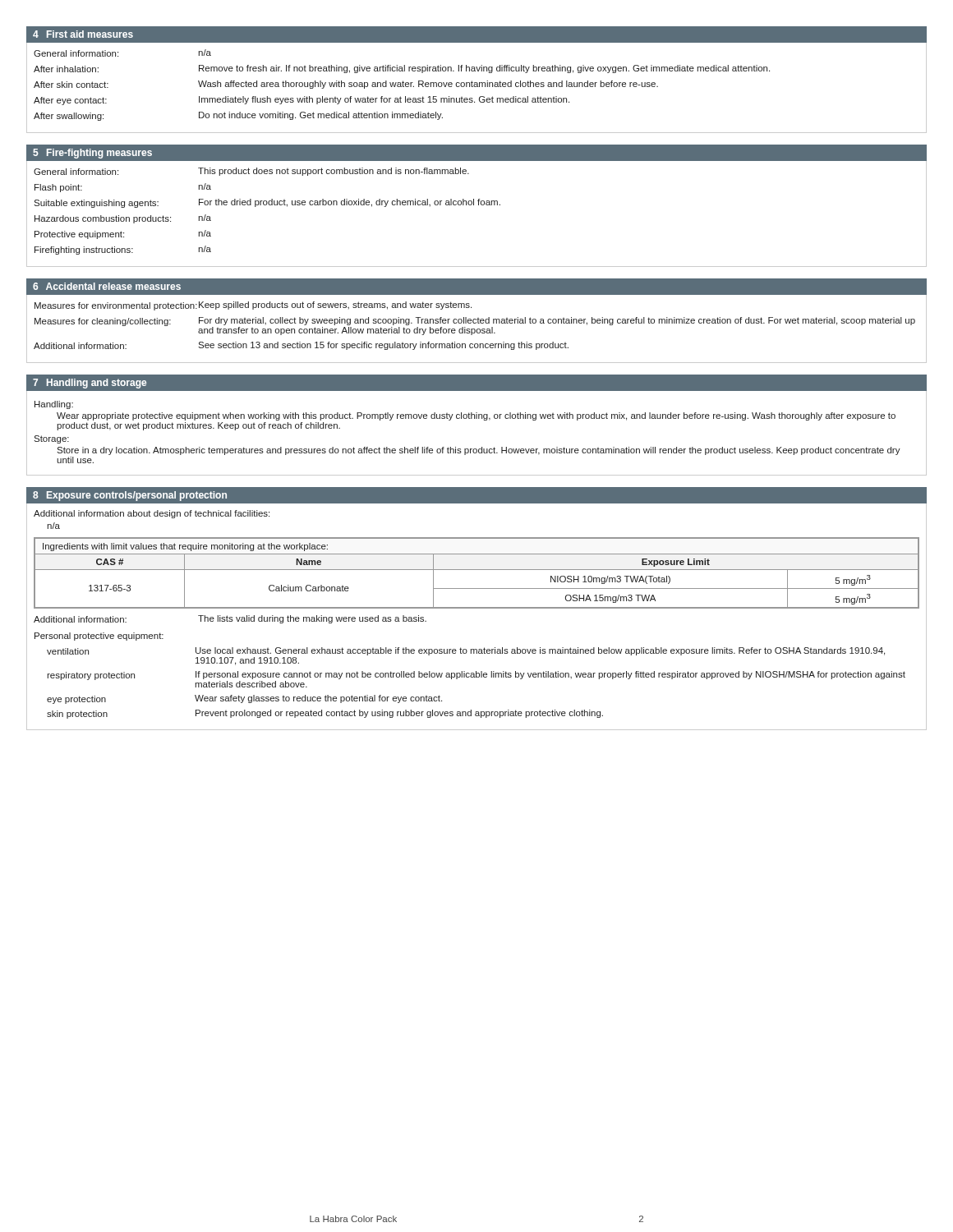
Task: Where does it say "8 Exposure controls/personal protection"?
Action: coord(130,495)
